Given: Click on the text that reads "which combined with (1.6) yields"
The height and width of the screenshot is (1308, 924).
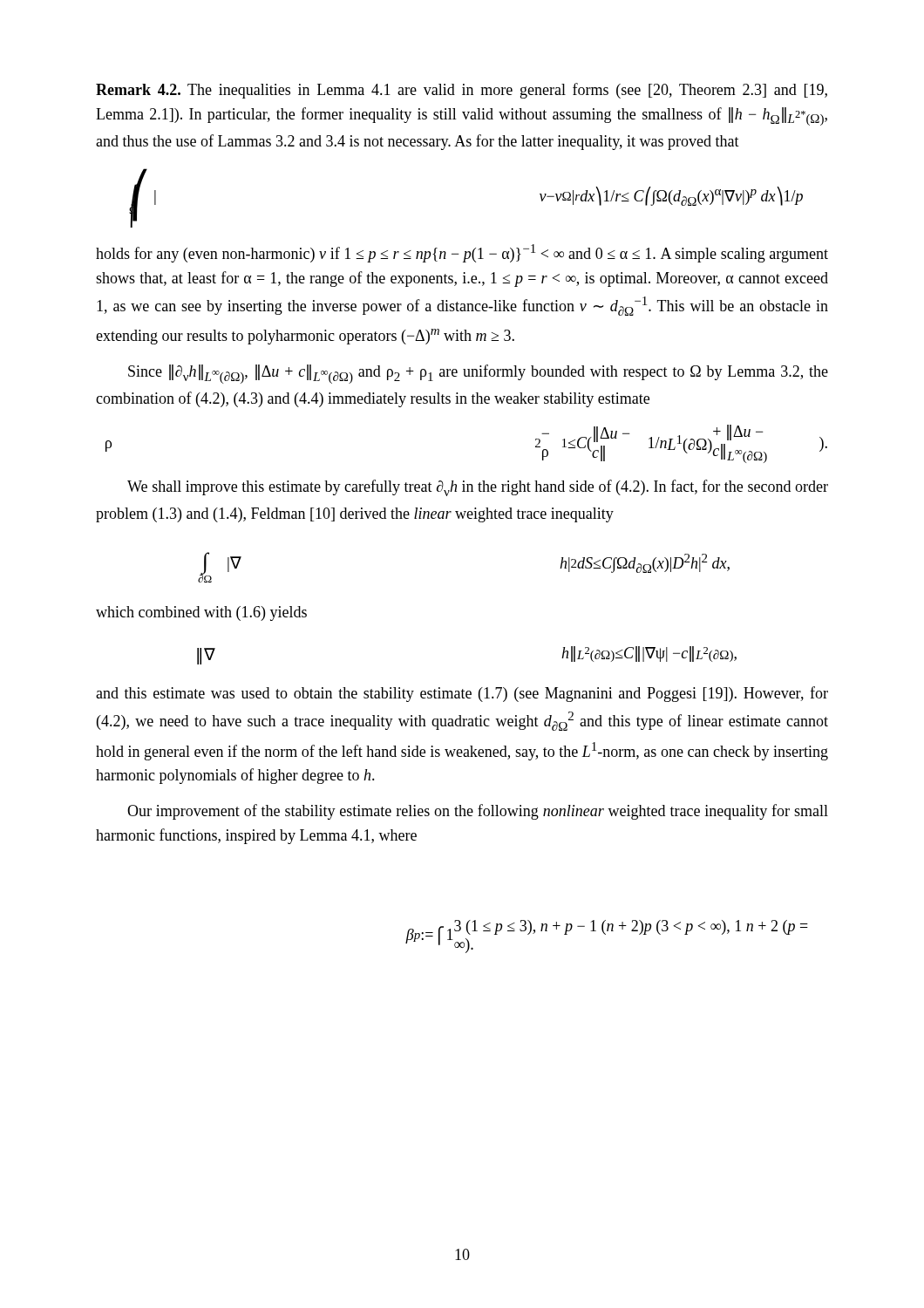Looking at the screenshot, I should point(202,612).
